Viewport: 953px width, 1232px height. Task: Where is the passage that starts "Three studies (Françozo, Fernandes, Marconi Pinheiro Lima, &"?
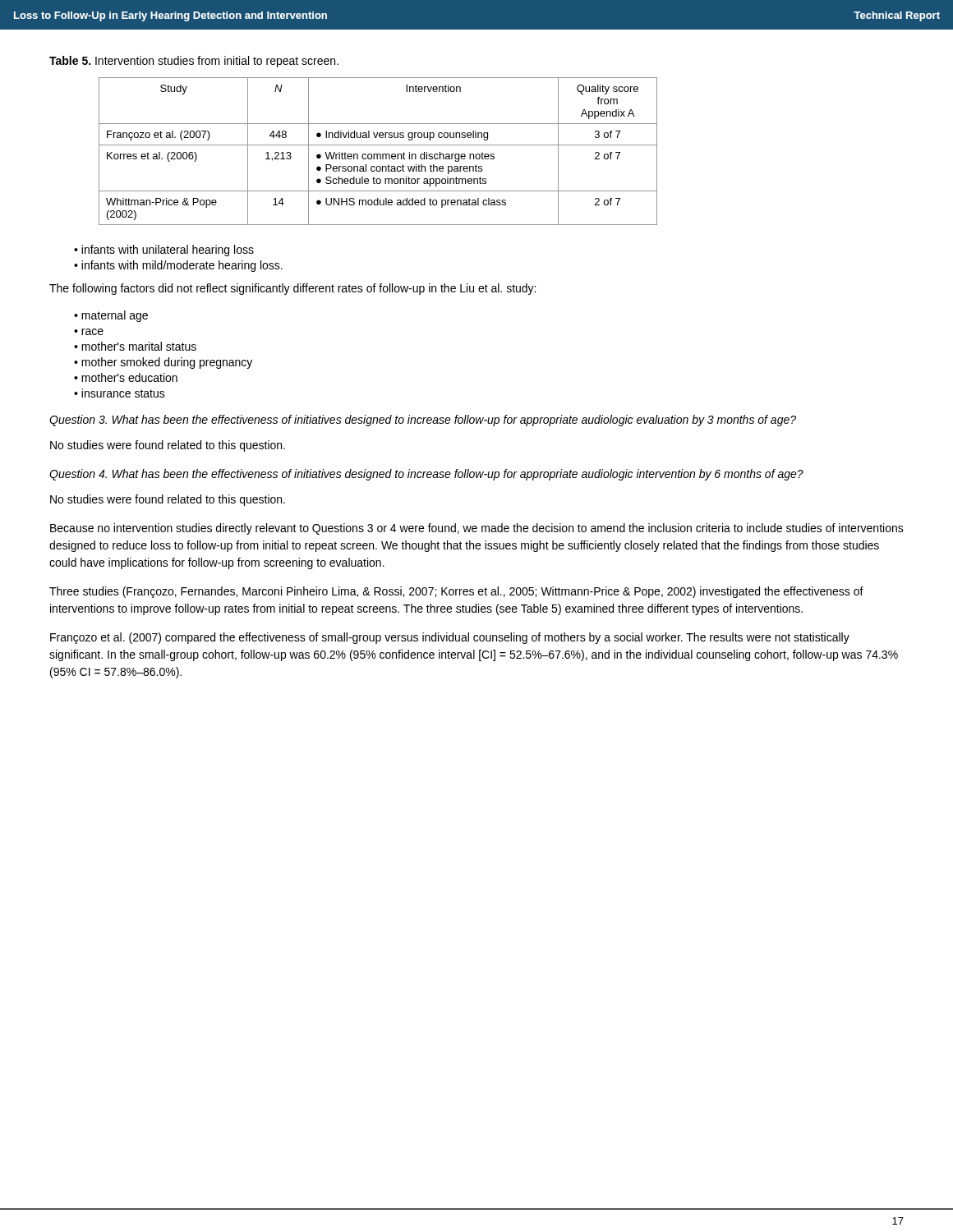click(x=456, y=600)
